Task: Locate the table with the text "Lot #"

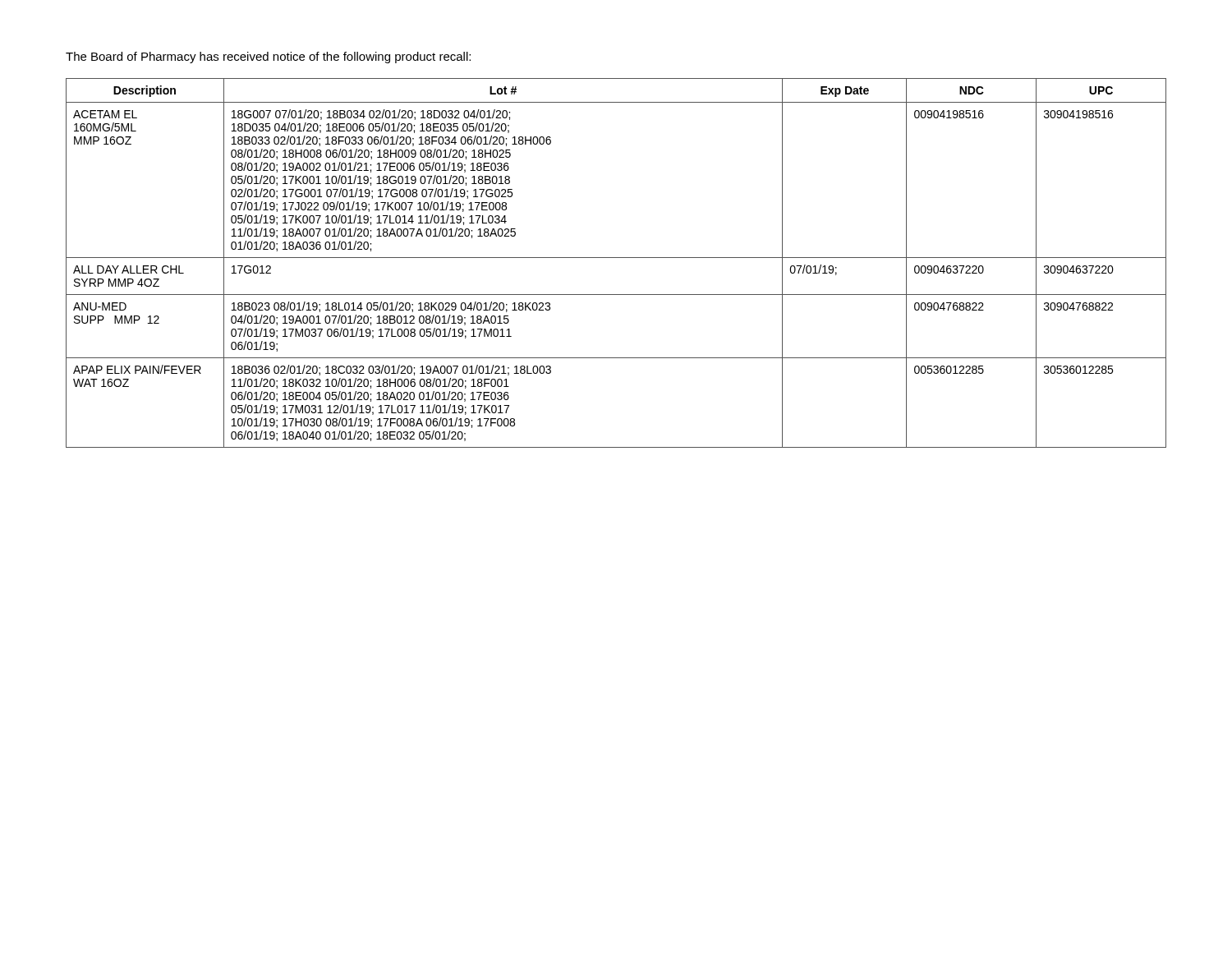Action: point(616,263)
